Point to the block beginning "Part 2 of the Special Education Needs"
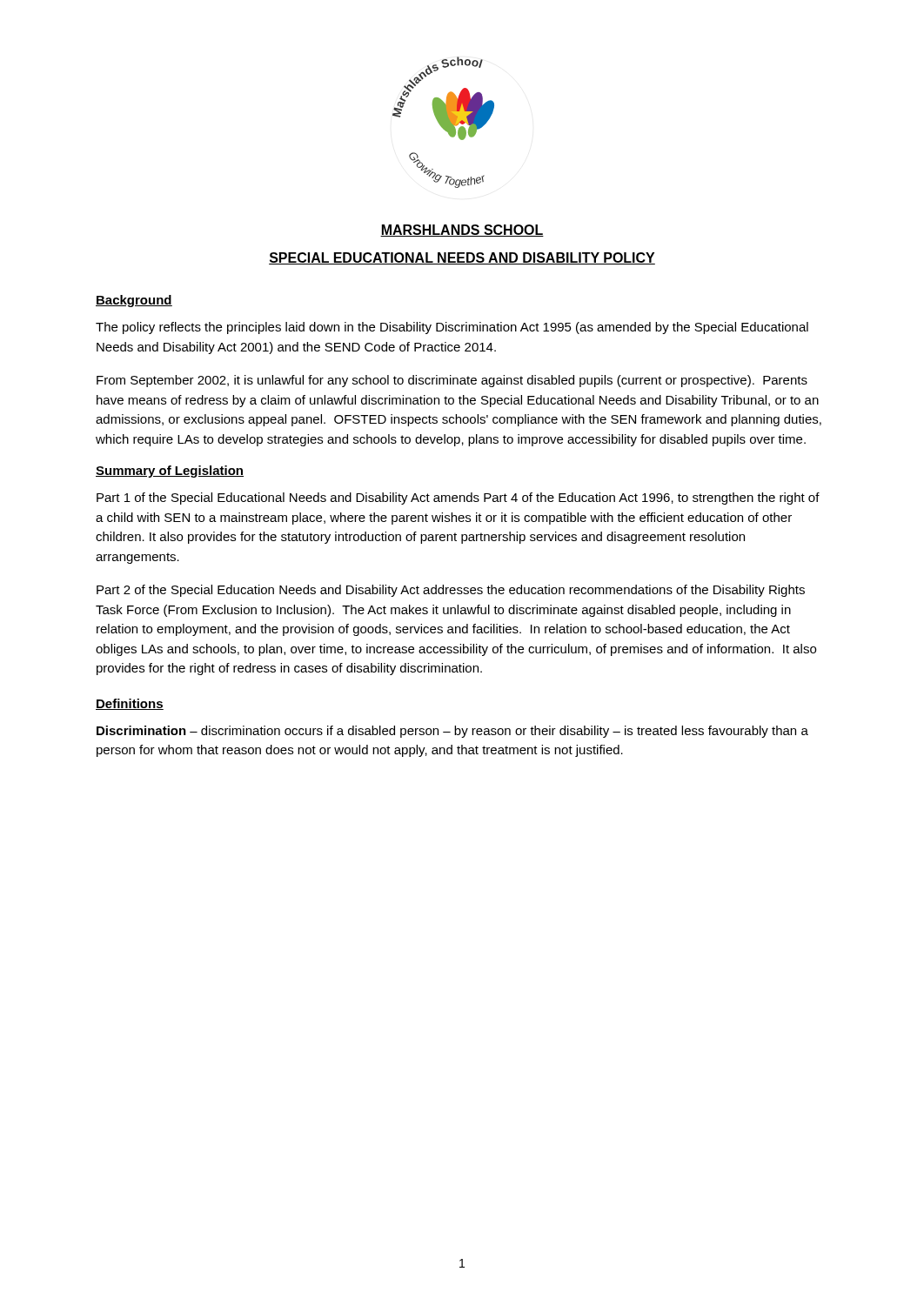The height and width of the screenshot is (1305, 924). click(456, 629)
